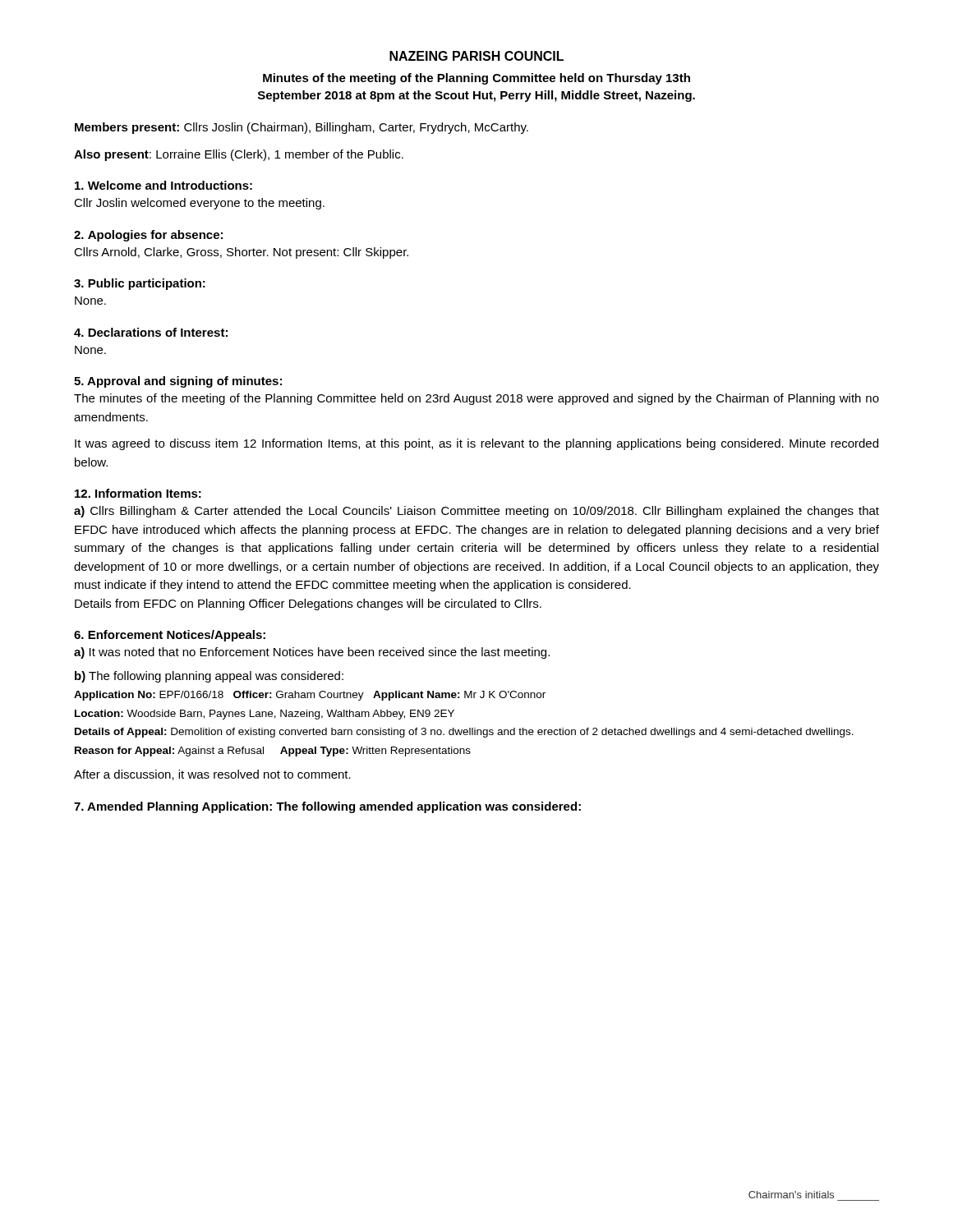This screenshot has width=953, height=1232.
Task: Find the section header on this page that starts "5. Approval and signing of"
Action: [178, 381]
